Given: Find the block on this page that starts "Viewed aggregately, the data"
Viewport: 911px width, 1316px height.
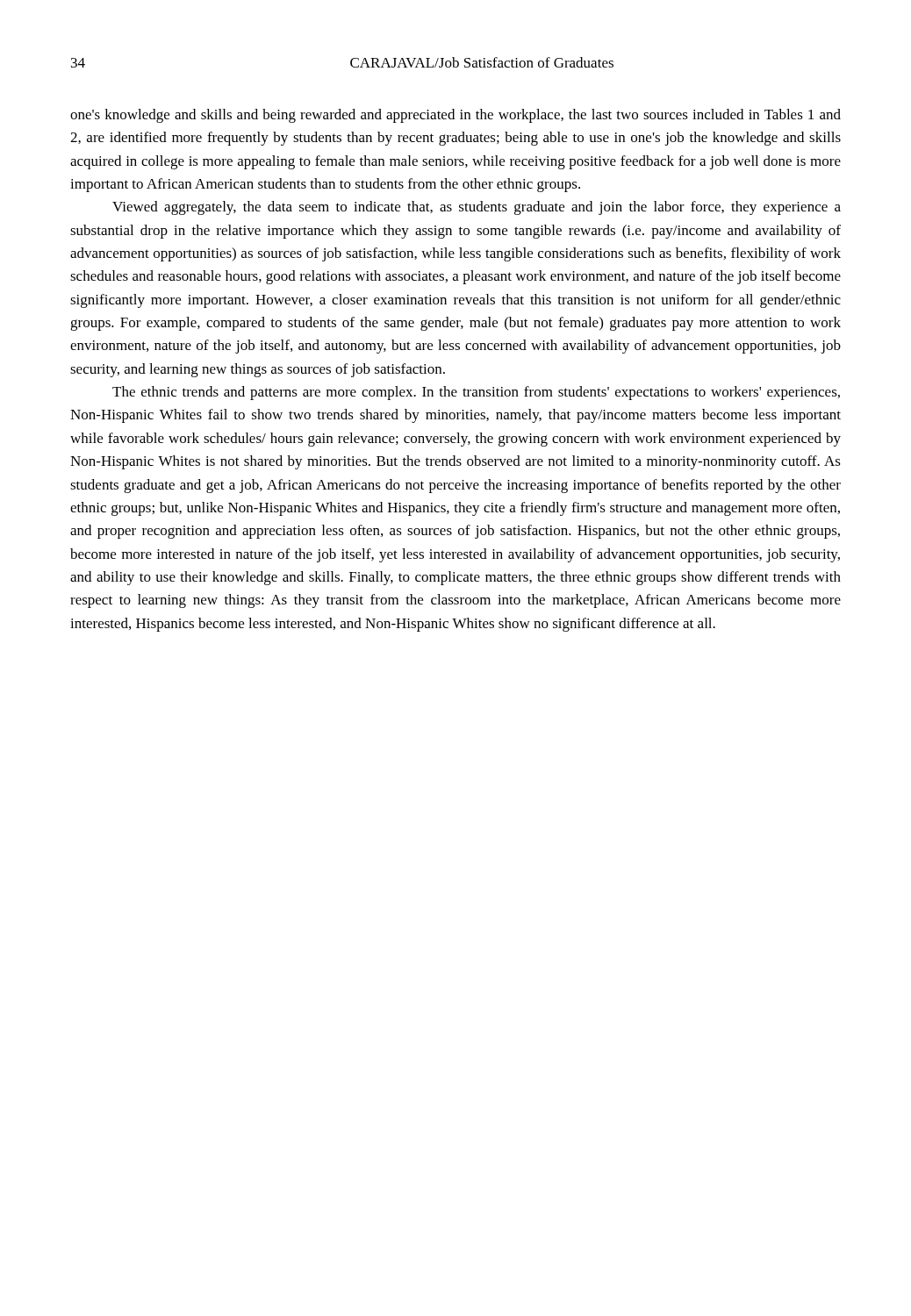Looking at the screenshot, I should coord(456,288).
